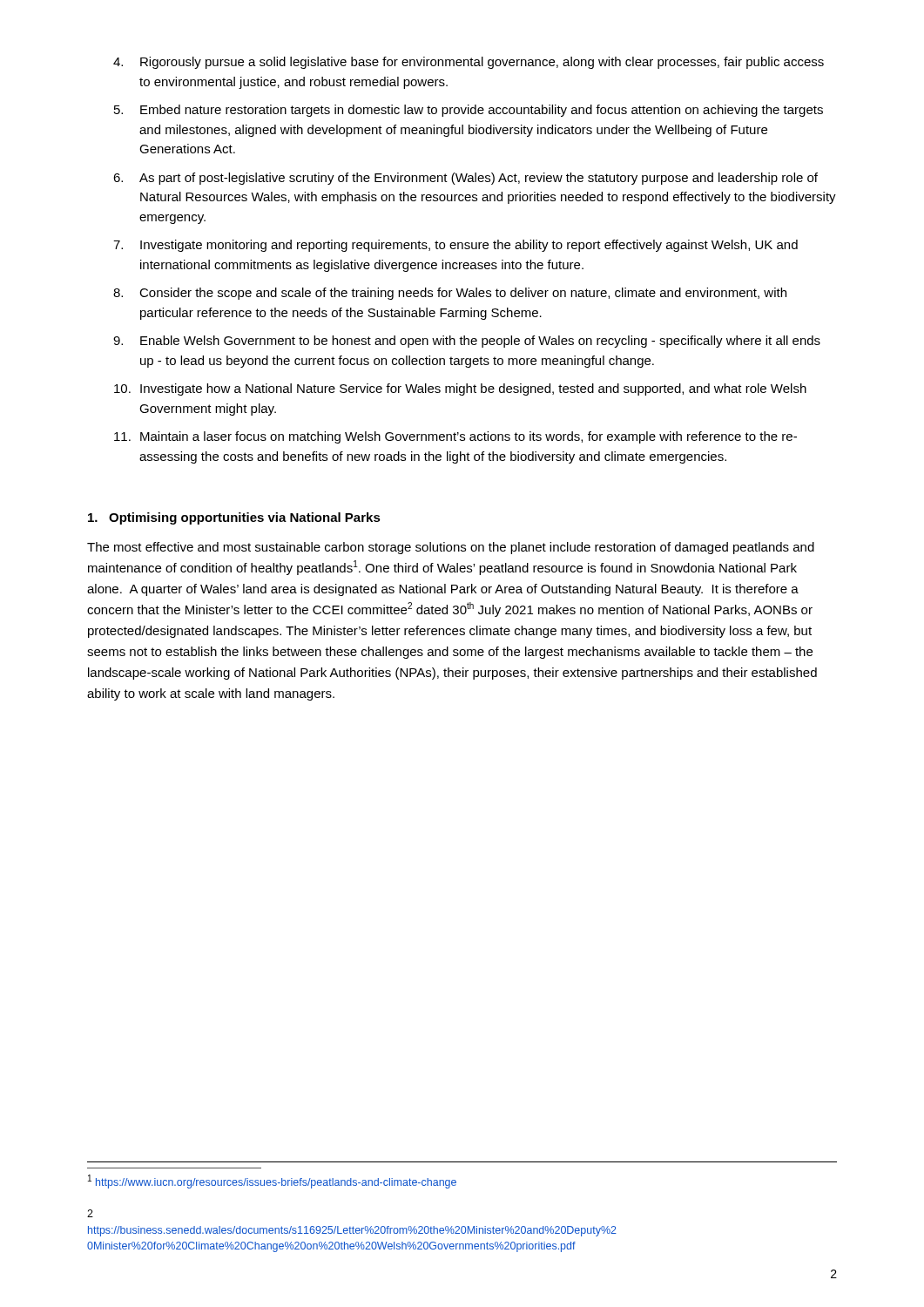Navigate to the region starting "10. Investigate how a National Nature"

click(x=475, y=399)
